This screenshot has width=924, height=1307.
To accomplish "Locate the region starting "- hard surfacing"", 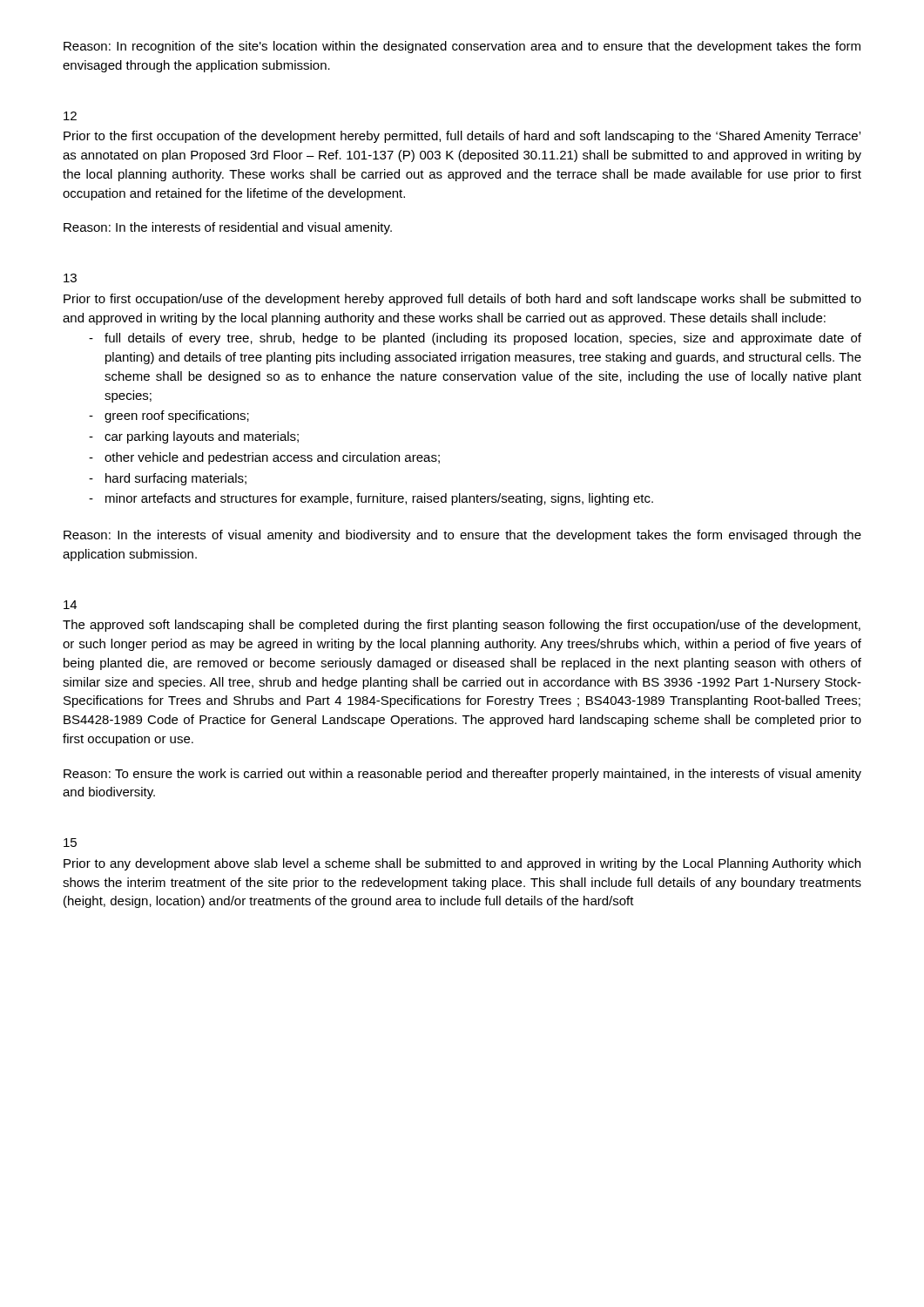I will [x=168, y=479].
